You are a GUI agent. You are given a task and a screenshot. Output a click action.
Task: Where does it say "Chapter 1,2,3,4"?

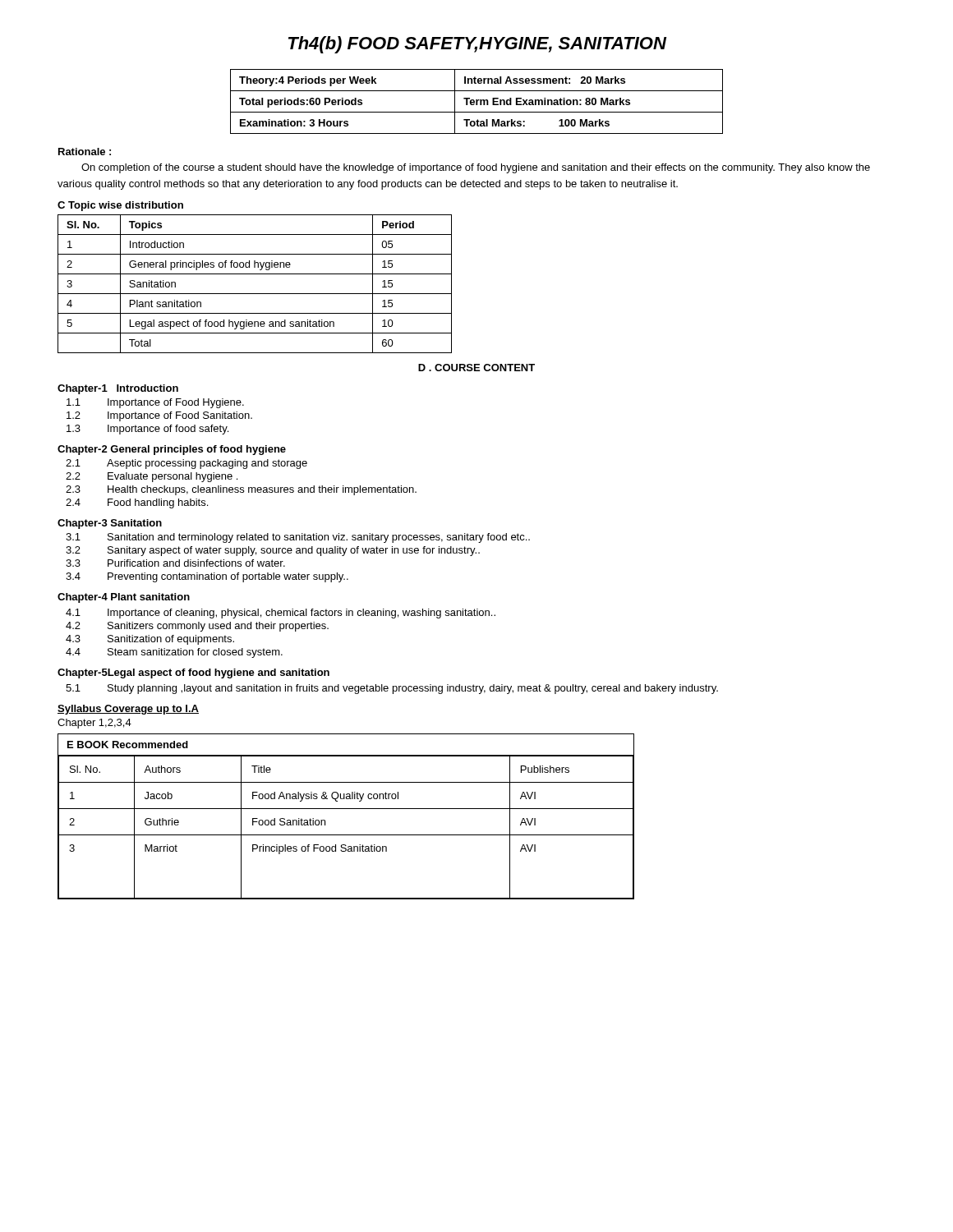pyautogui.click(x=94, y=723)
